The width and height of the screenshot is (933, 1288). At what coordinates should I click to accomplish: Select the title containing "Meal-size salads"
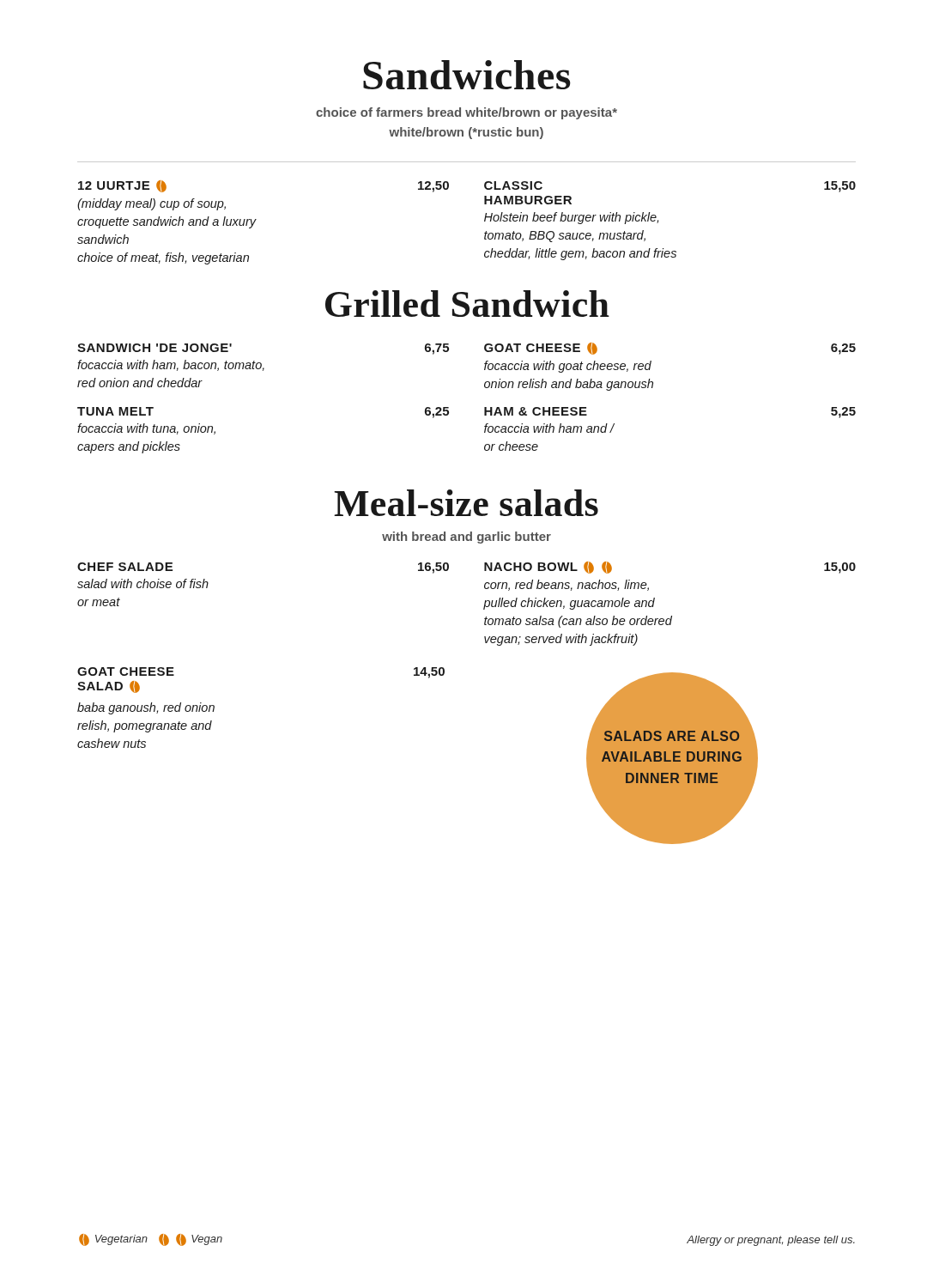466,503
